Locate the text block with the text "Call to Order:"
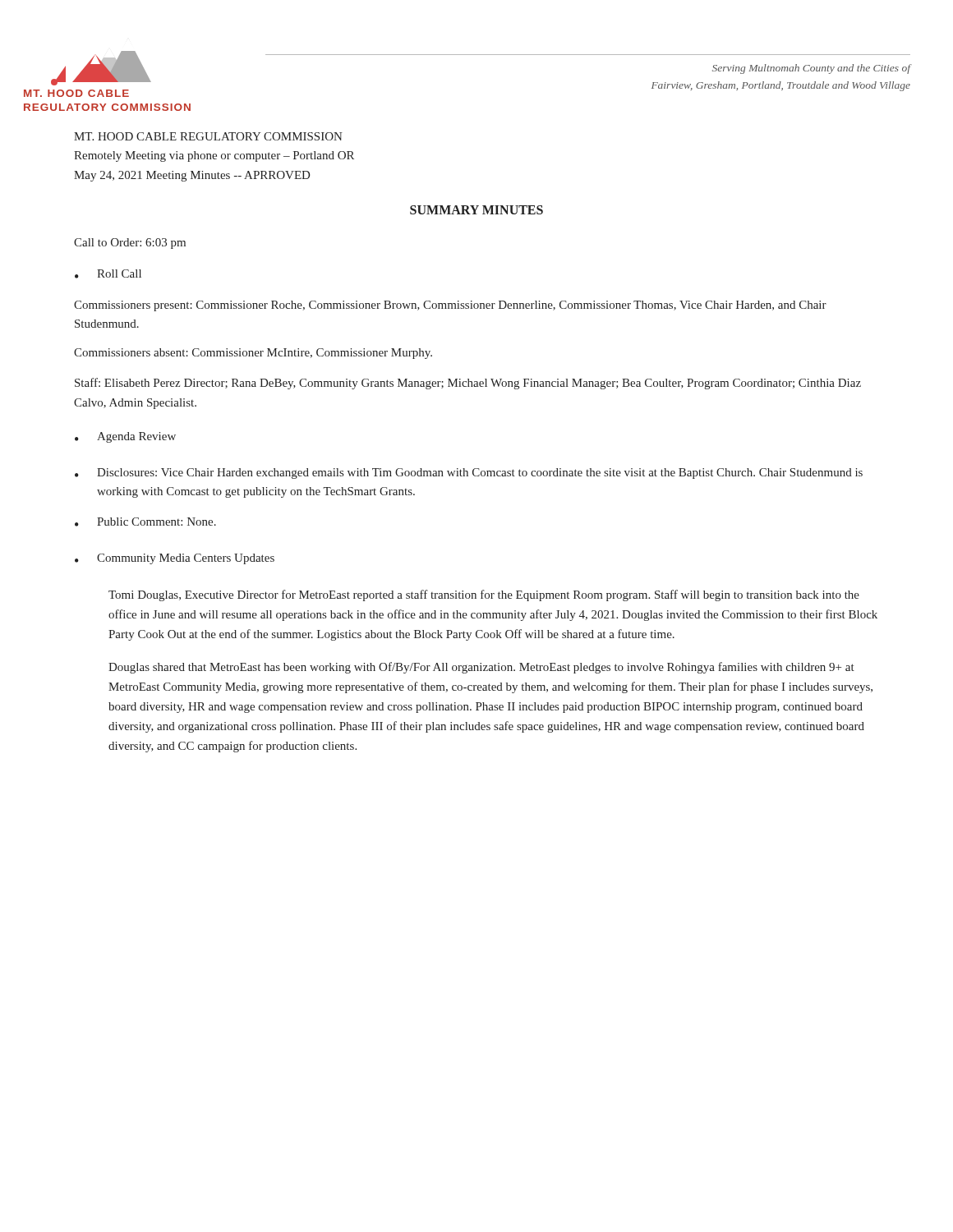953x1232 pixels. (x=130, y=242)
